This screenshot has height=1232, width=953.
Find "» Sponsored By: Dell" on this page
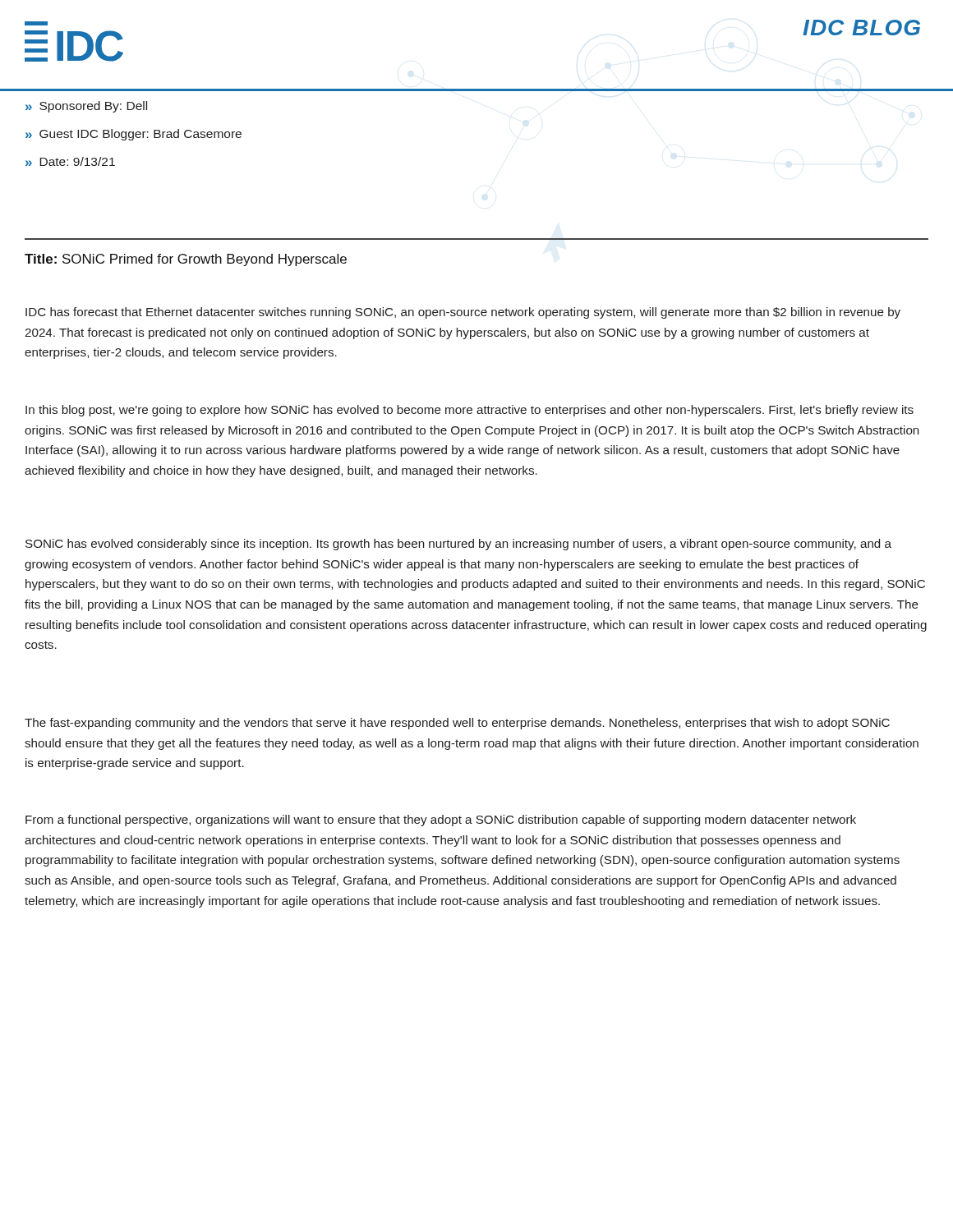(x=86, y=107)
